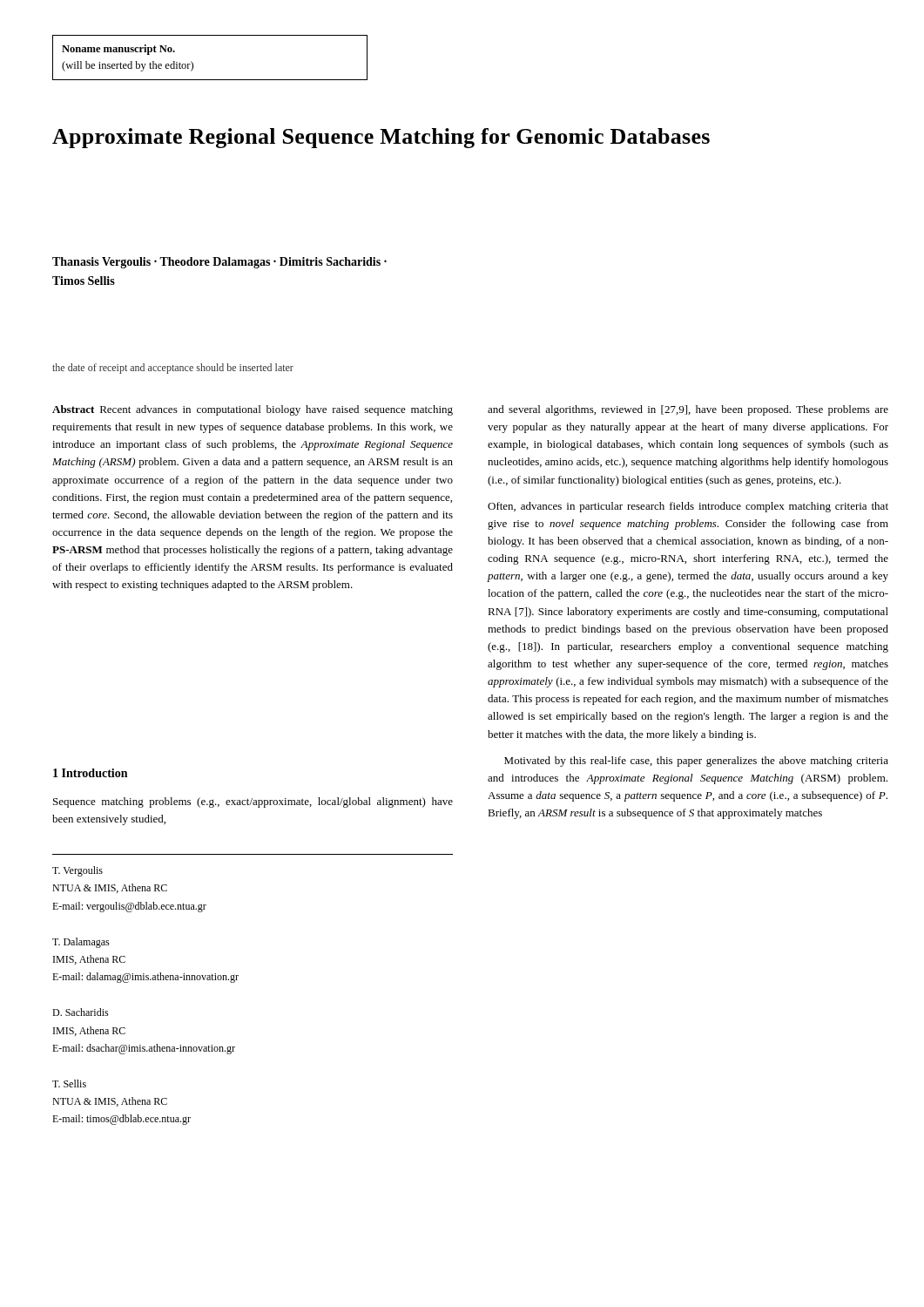The width and height of the screenshot is (924, 1307).
Task: Select the title
Action: [462, 137]
